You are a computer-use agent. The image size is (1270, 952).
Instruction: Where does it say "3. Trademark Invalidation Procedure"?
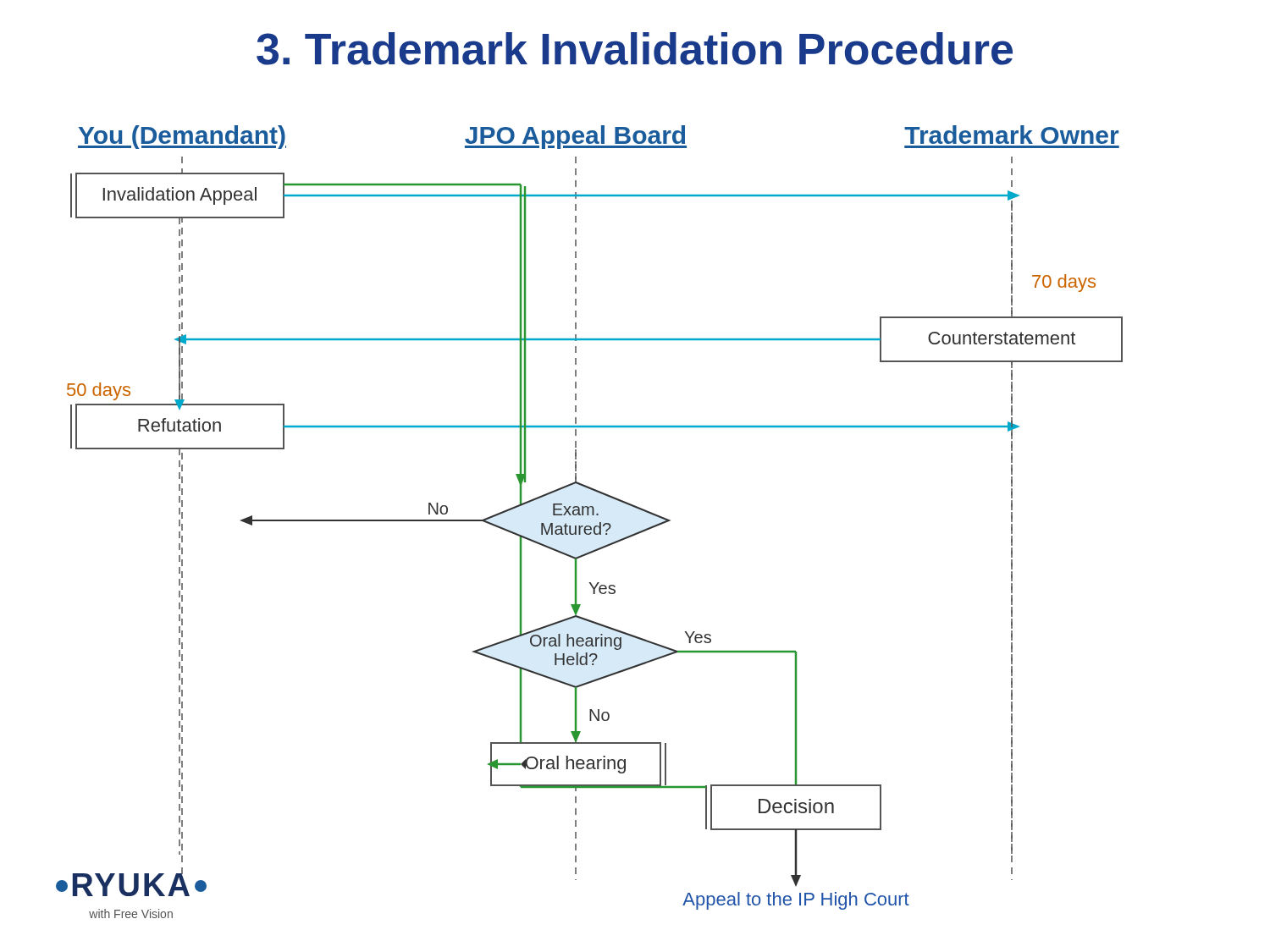click(x=635, y=49)
